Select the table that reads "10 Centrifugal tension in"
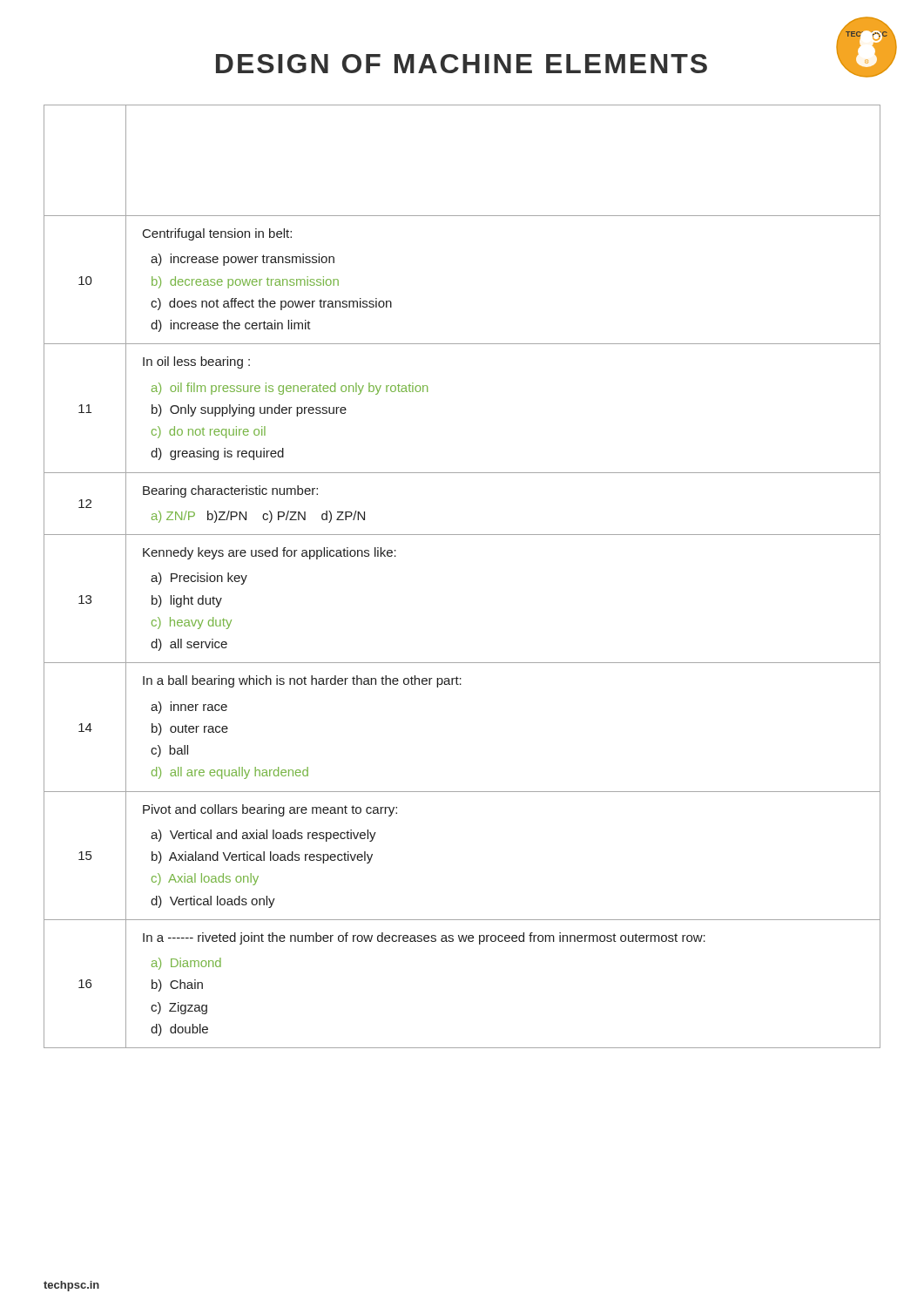924x1307 pixels. [x=462, y=680]
